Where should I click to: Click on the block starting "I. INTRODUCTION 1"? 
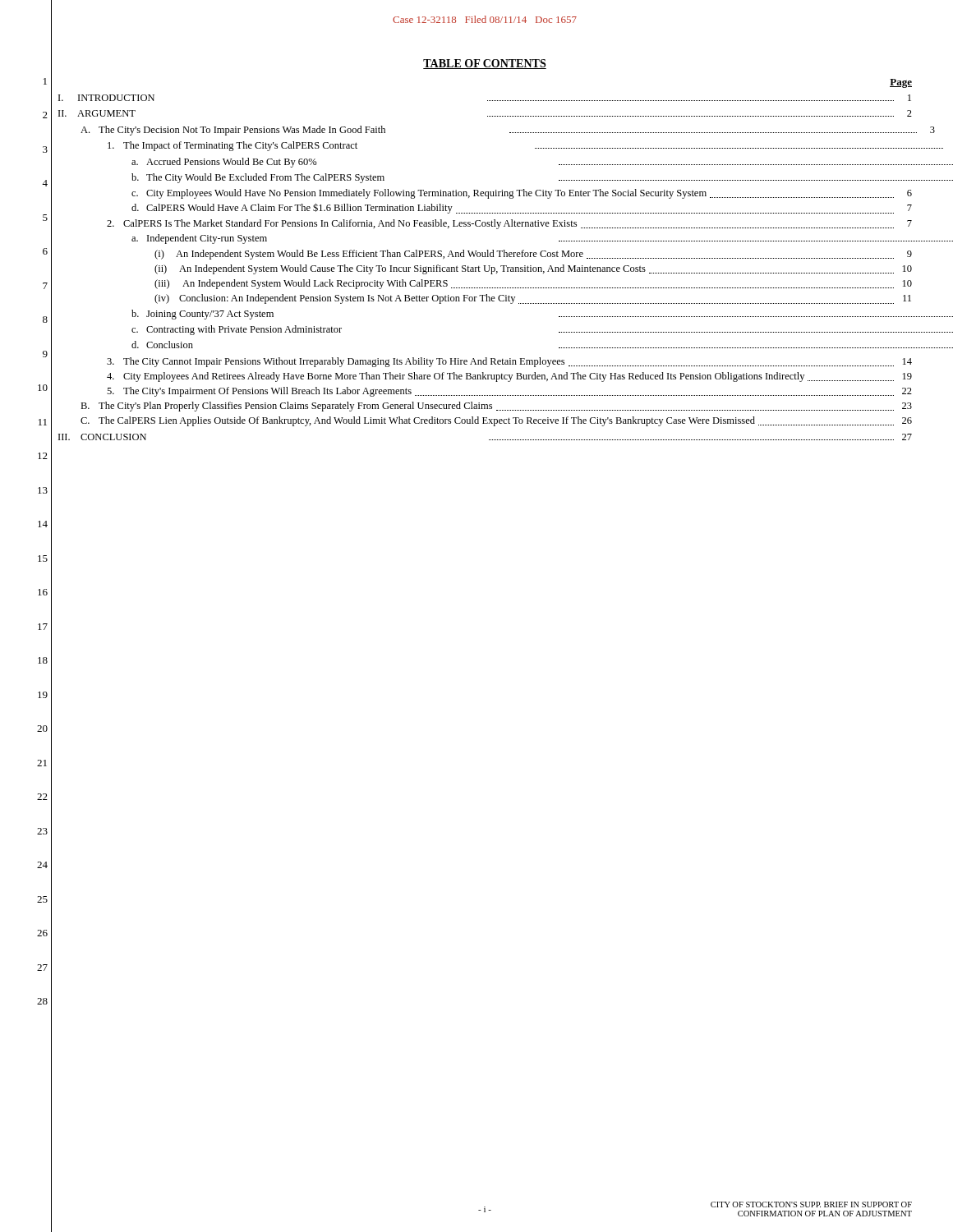[485, 98]
